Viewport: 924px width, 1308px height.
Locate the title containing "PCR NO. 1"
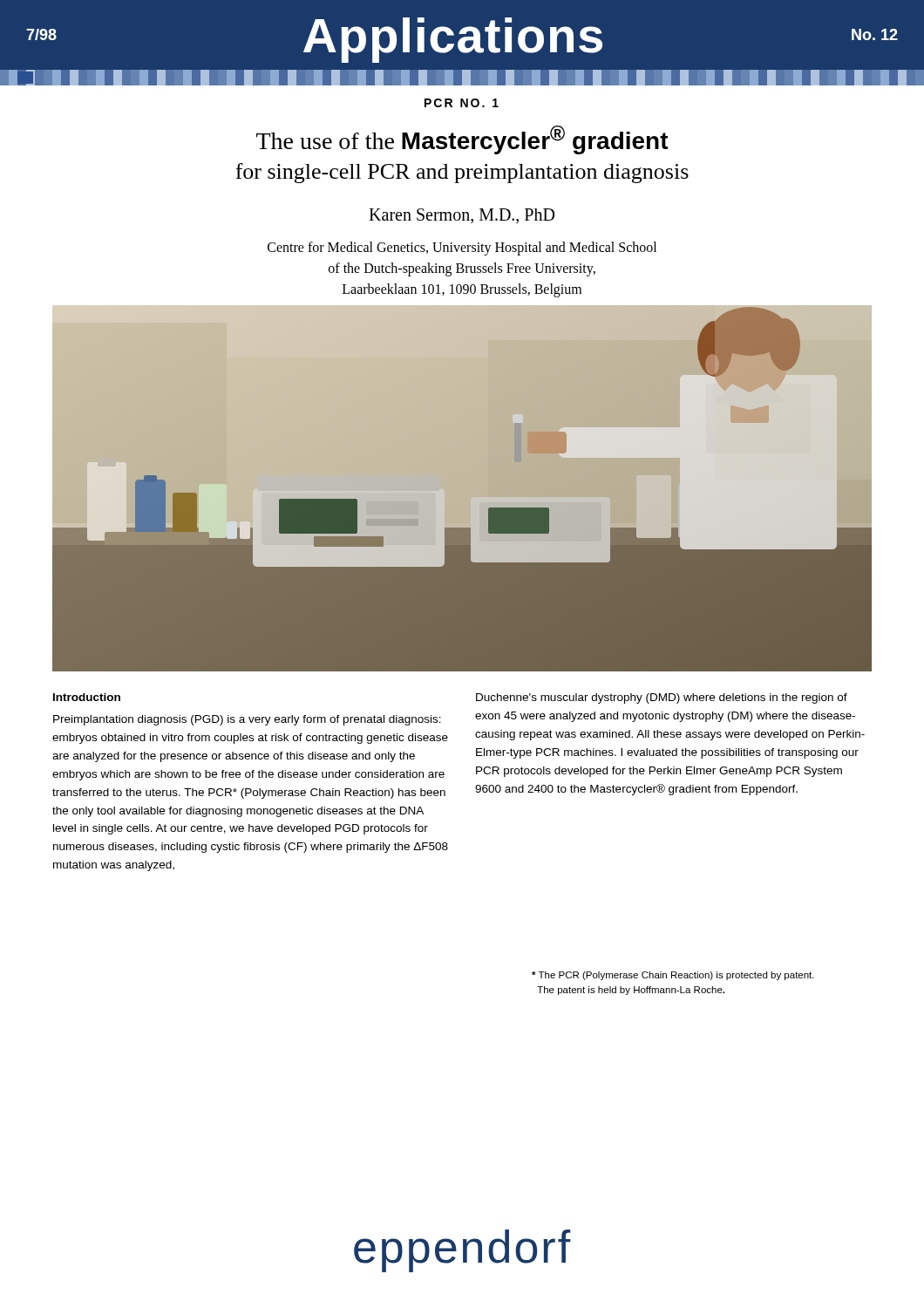click(x=462, y=103)
